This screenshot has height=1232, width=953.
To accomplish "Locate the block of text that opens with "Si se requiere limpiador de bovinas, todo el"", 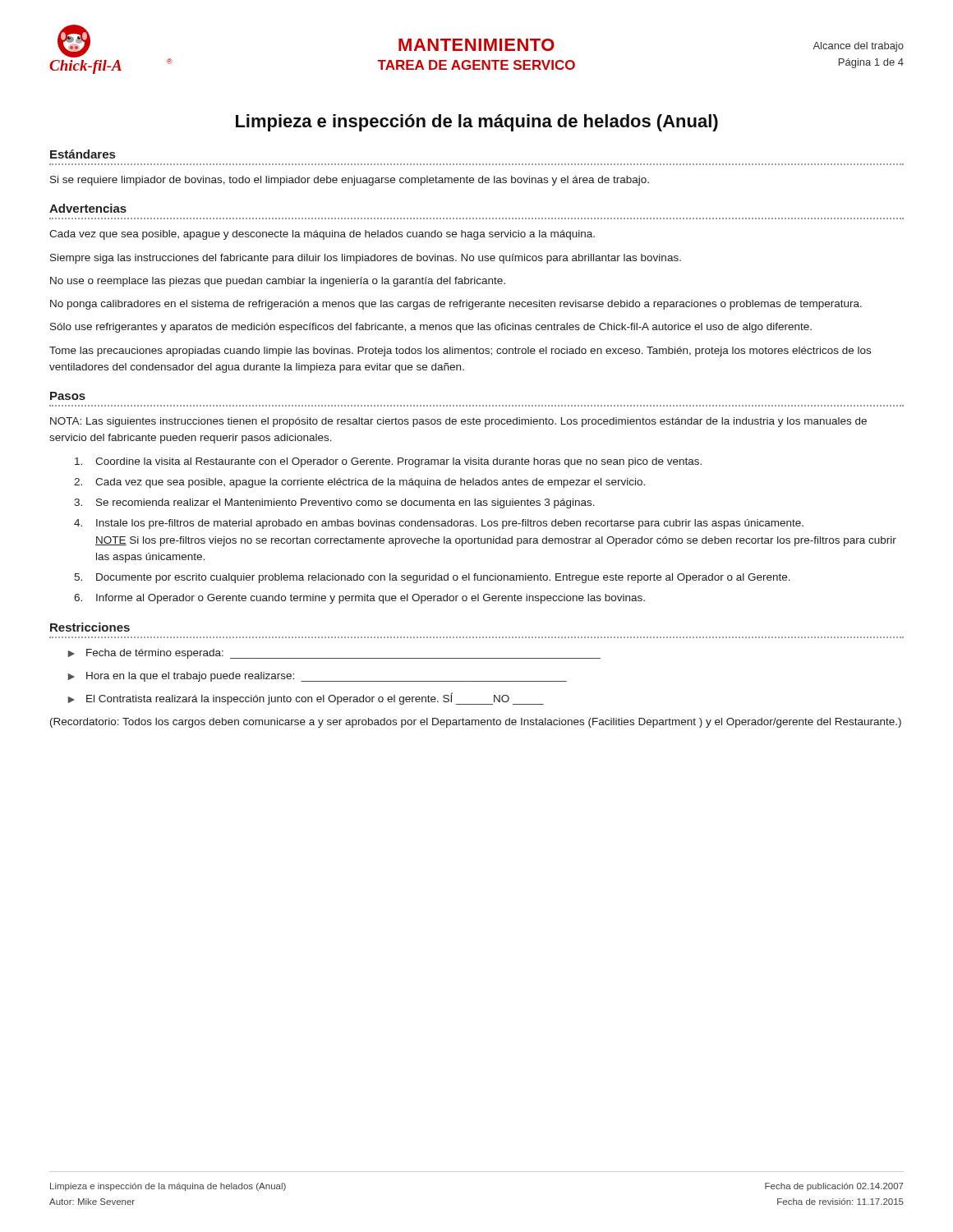I will (476, 180).
